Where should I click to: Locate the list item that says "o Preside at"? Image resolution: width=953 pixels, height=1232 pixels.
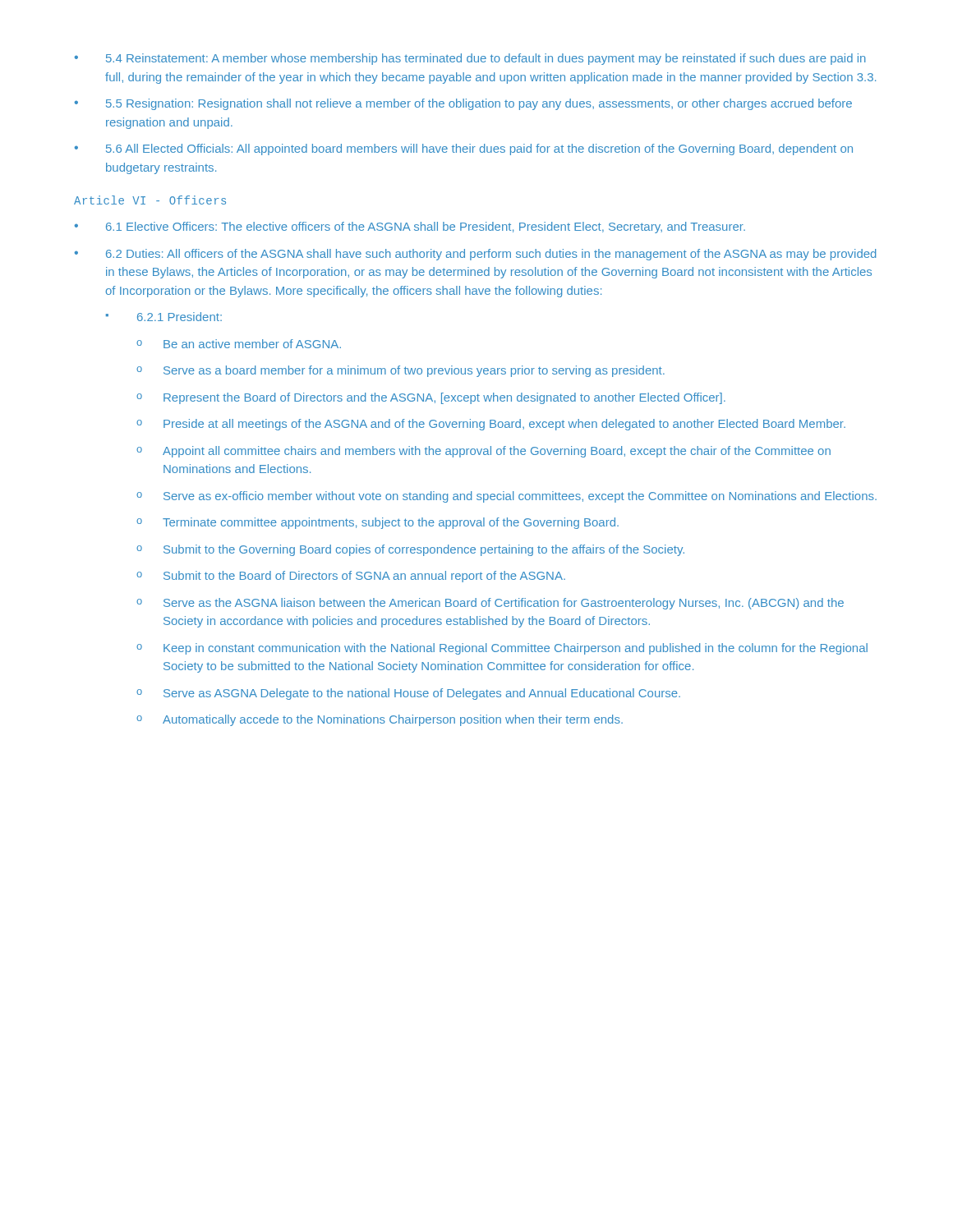[508, 424]
